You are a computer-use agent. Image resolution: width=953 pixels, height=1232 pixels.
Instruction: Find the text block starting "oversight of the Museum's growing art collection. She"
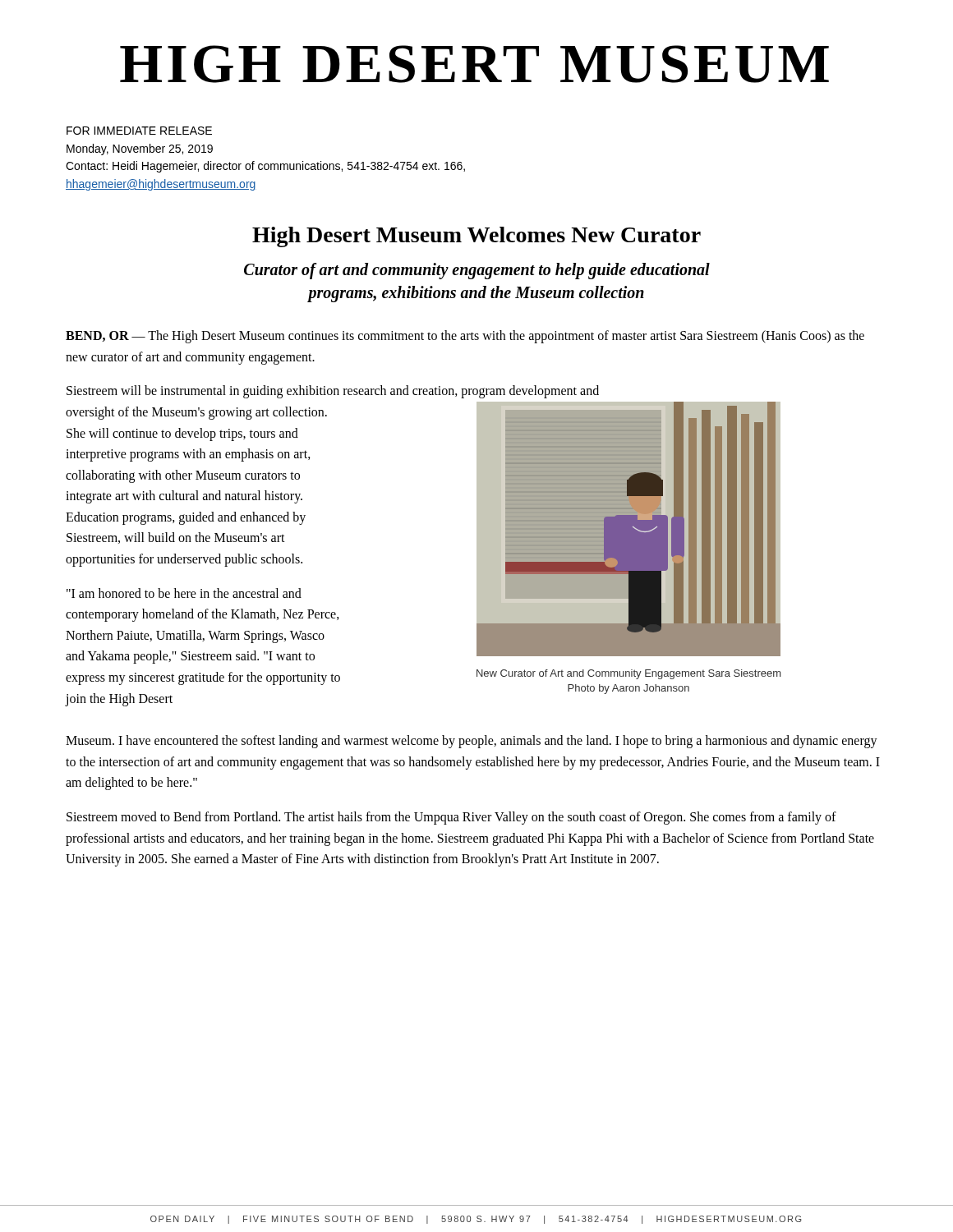[197, 485]
